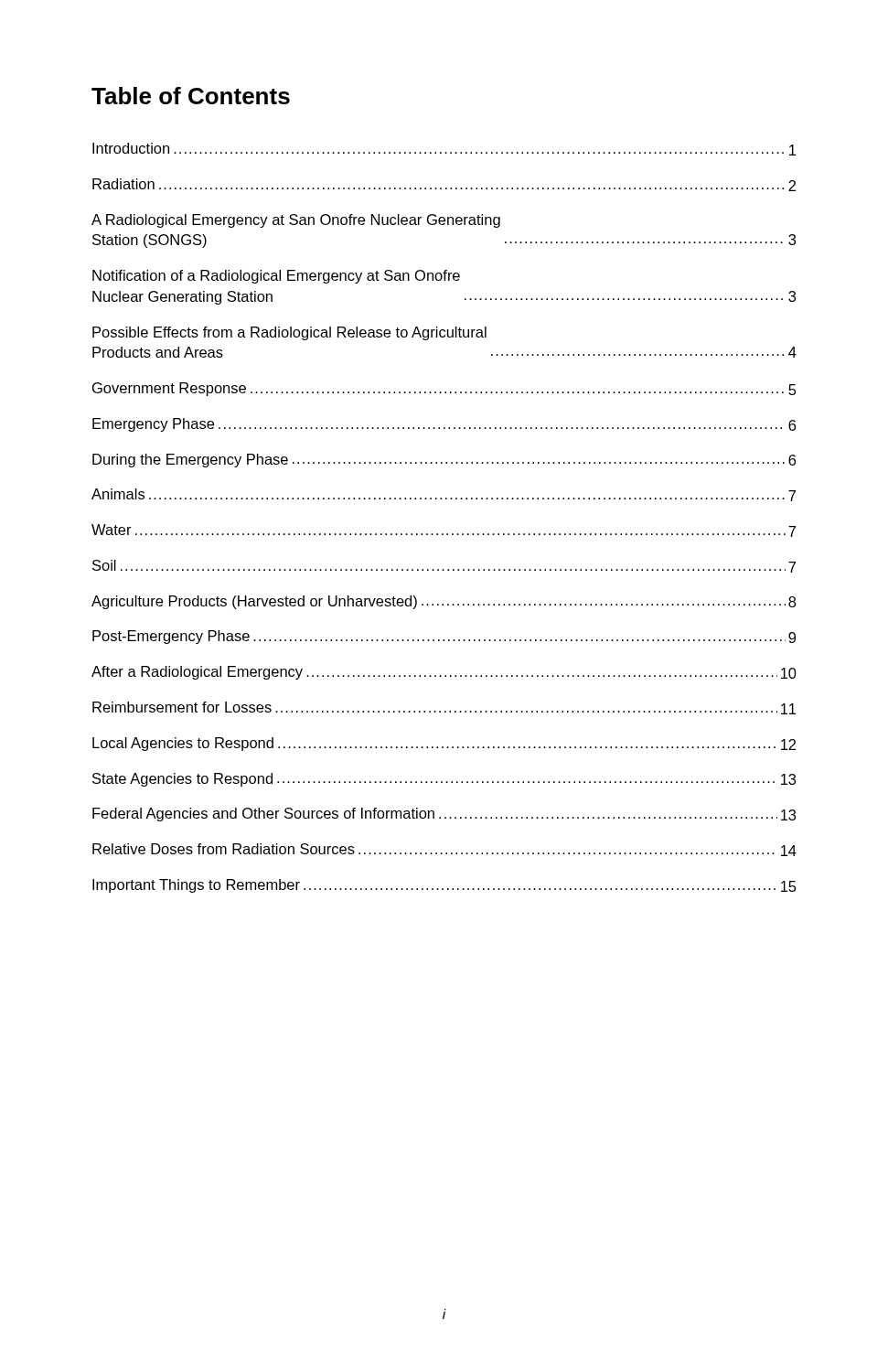This screenshot has height=1372, width=888.
Task: Click on the block starting "Table of Contents"
Action: pos(191,96)
